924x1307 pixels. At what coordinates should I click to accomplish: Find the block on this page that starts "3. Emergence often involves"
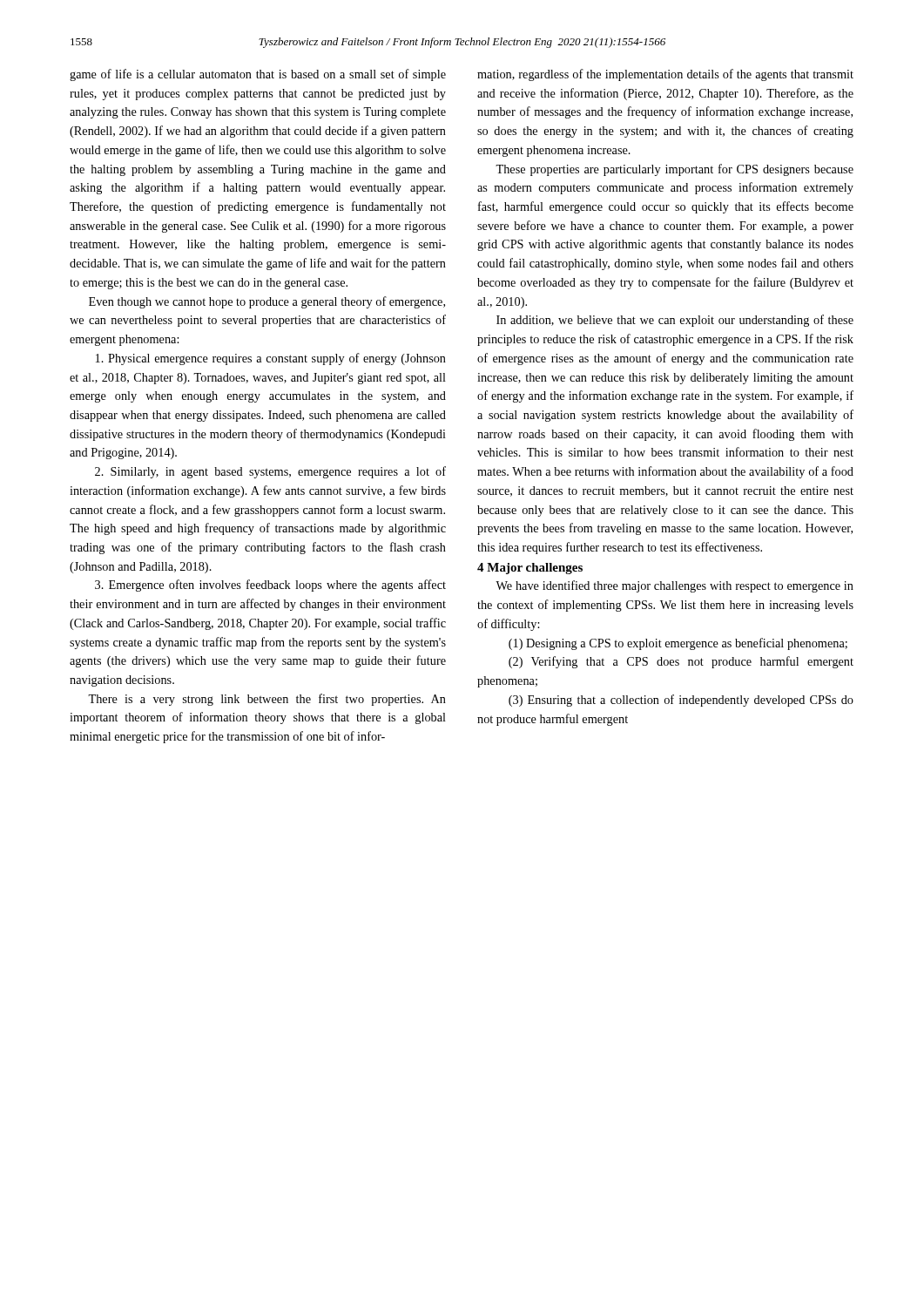(x=258, y=633)
